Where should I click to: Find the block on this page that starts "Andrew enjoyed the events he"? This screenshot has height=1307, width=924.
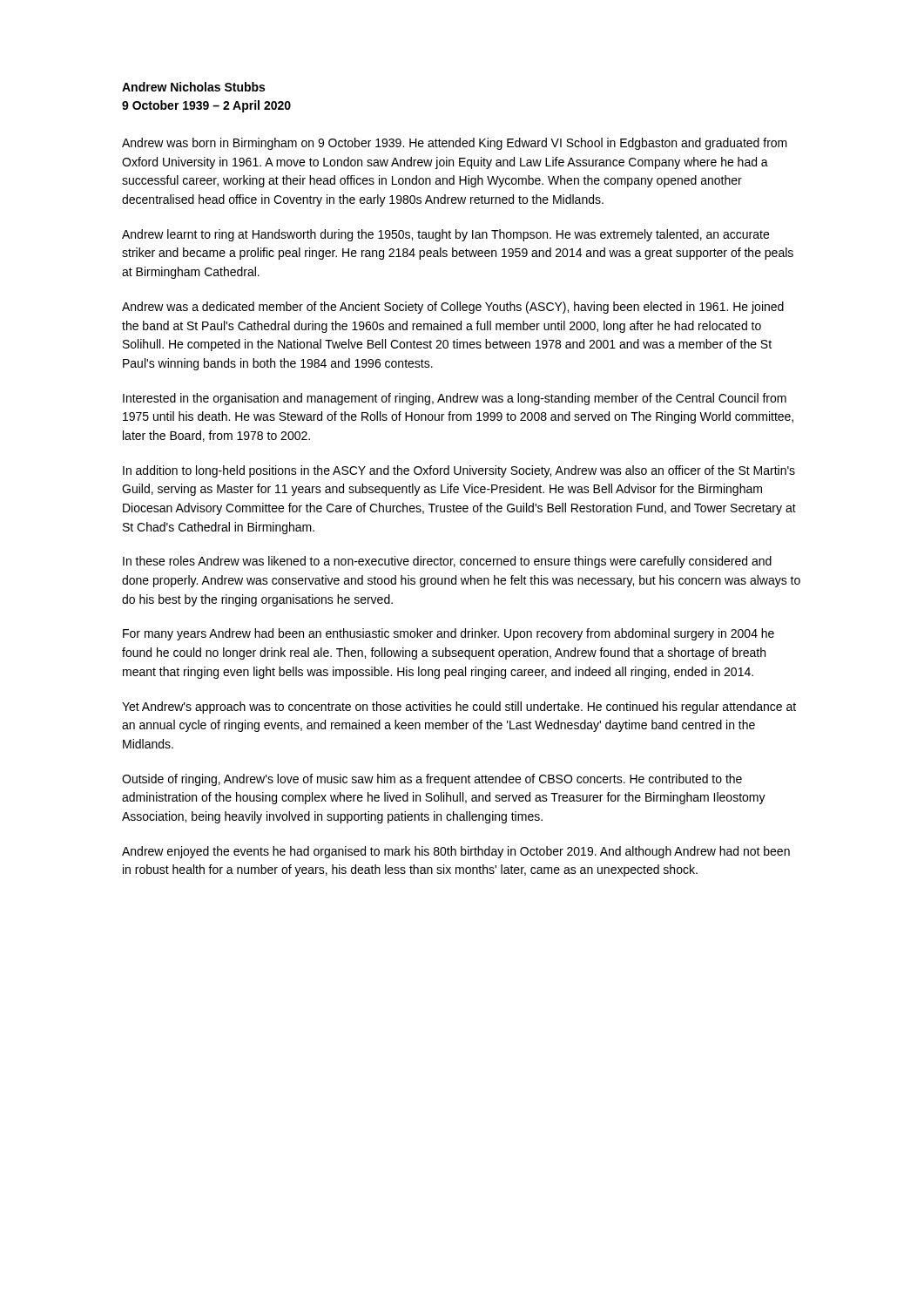click(x=456, y=860)
